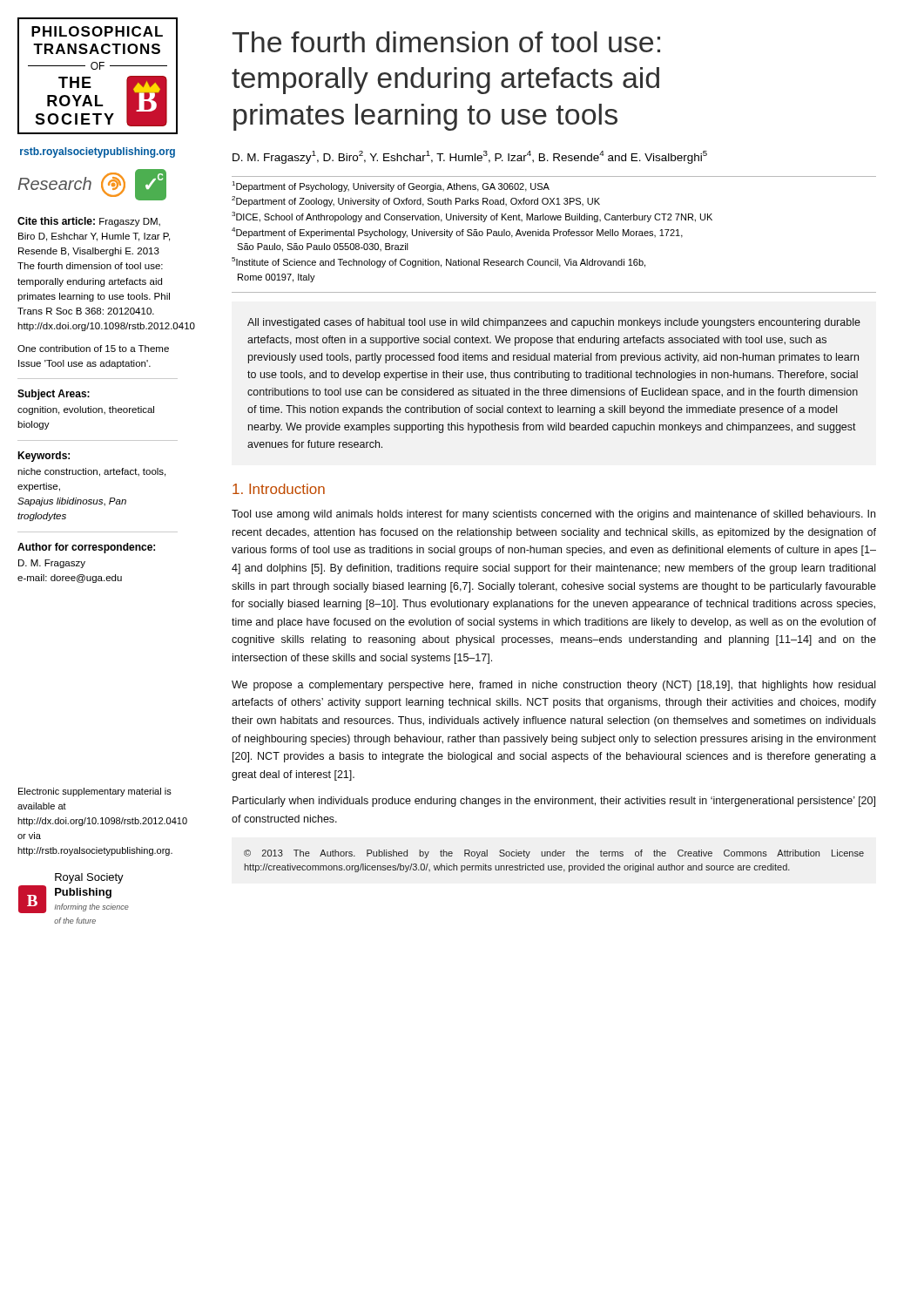Image resolution: width=924 pixels, height=1307 pixels.
Task: Find the block starting "D. M. Fragaszy1, D. Biro2, Y. Eshchar1, T."
Action: coord(469,156)
